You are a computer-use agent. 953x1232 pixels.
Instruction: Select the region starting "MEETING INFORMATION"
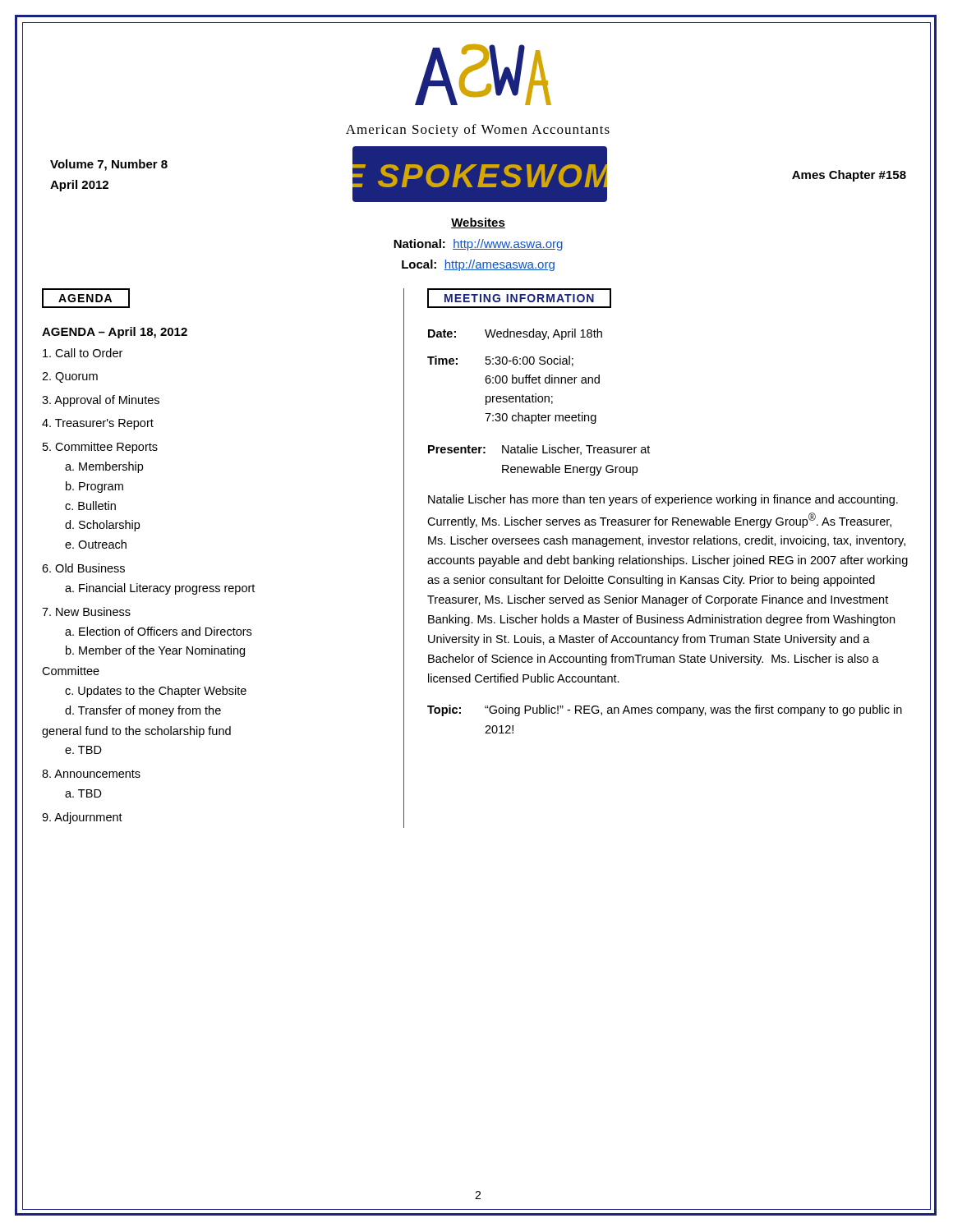click(x=519, y=298)
